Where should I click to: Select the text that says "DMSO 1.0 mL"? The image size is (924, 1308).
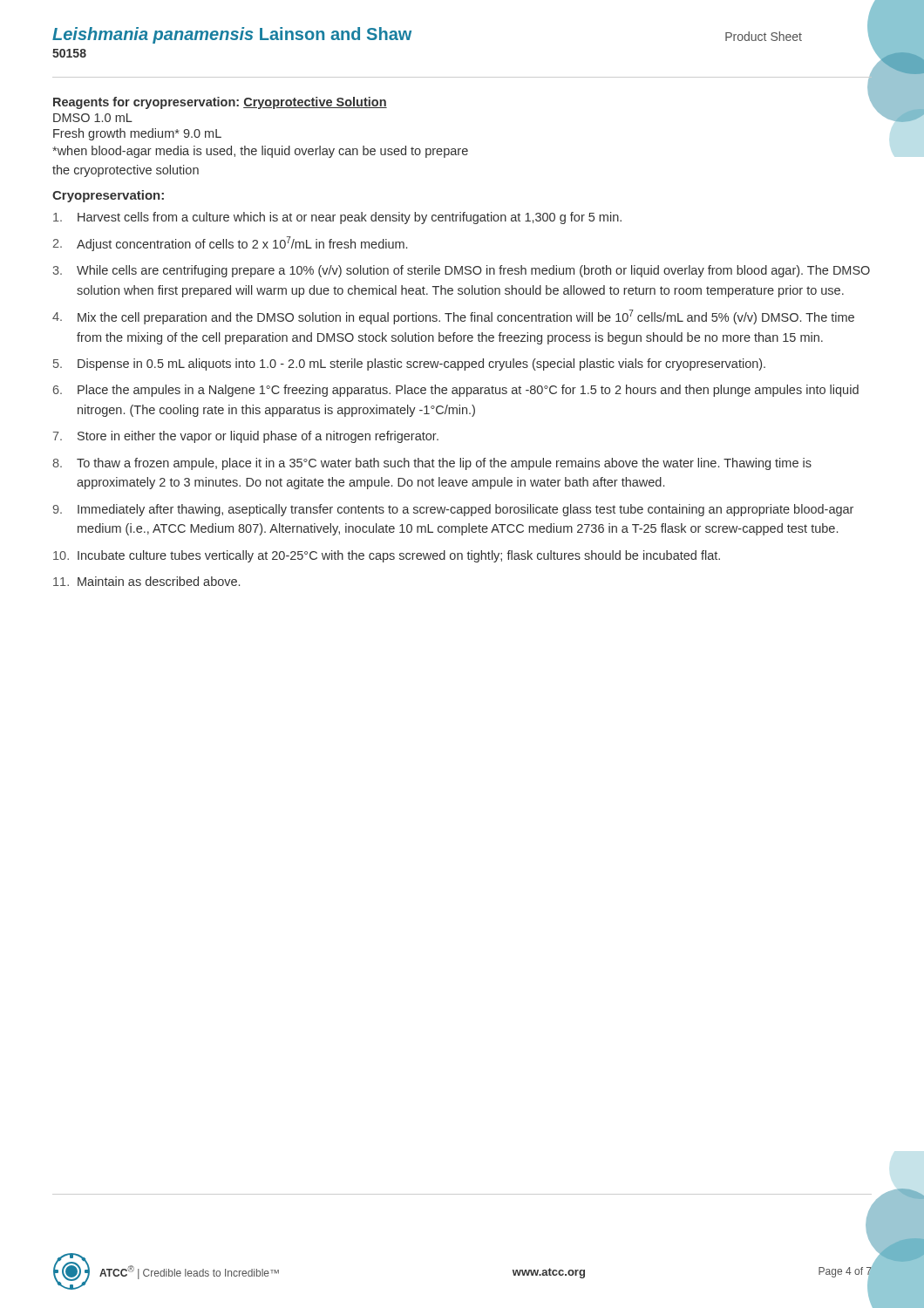pos(92,118)
